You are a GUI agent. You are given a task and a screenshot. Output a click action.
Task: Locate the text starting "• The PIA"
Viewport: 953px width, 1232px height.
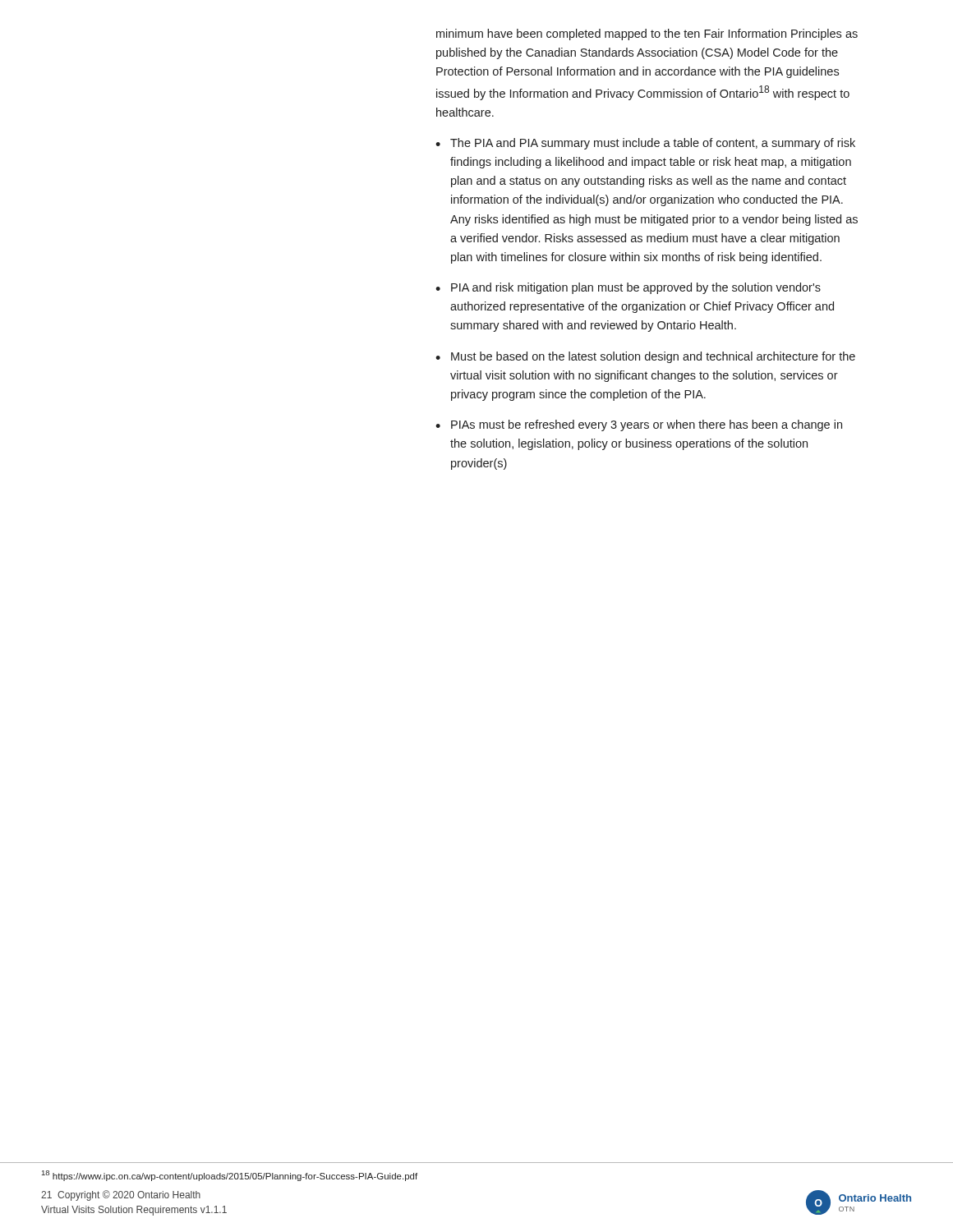click(649, 200)
